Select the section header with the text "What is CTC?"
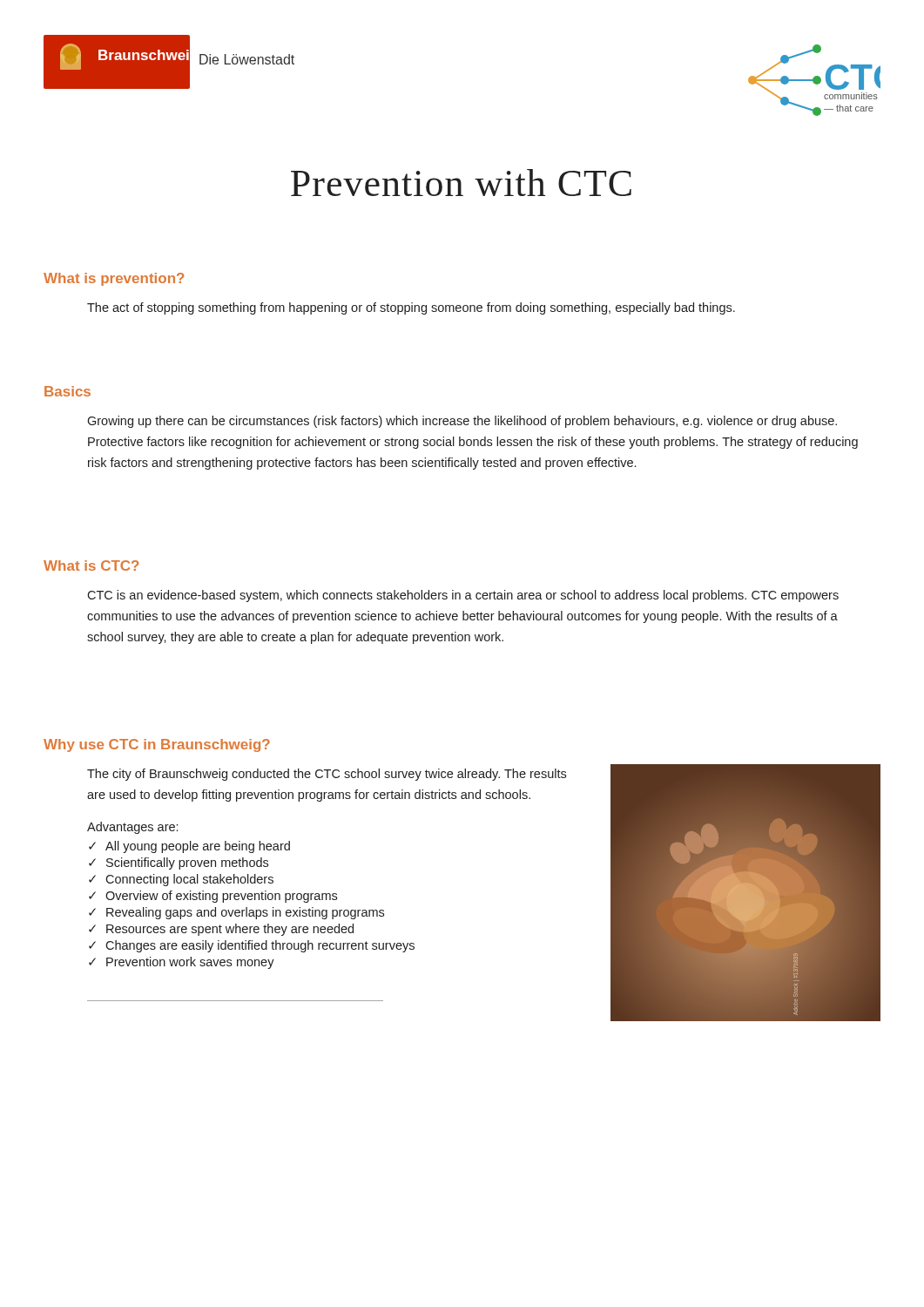924x1307 pixels. 92,566
